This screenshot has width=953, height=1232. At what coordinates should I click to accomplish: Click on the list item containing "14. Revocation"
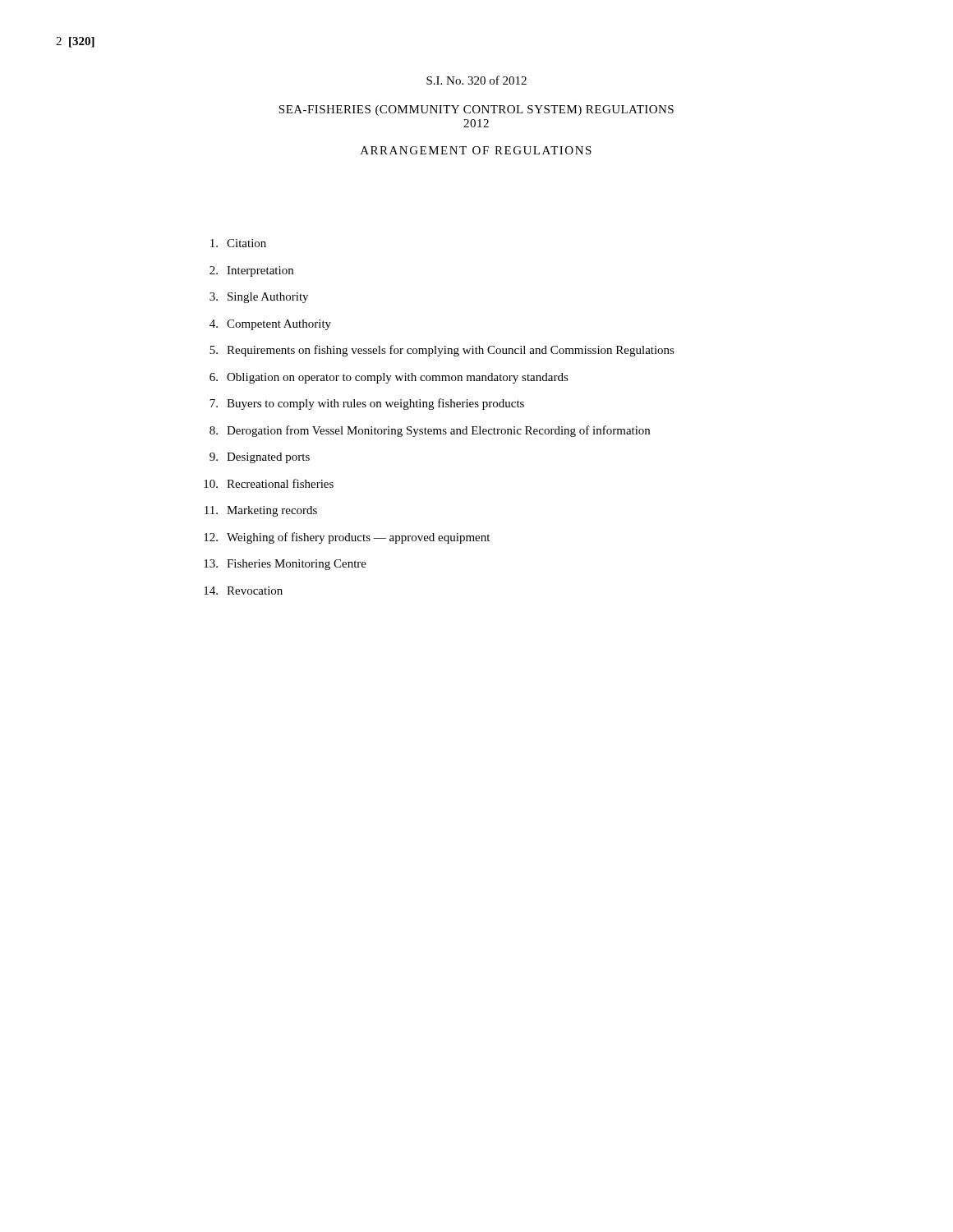[243, 591]
